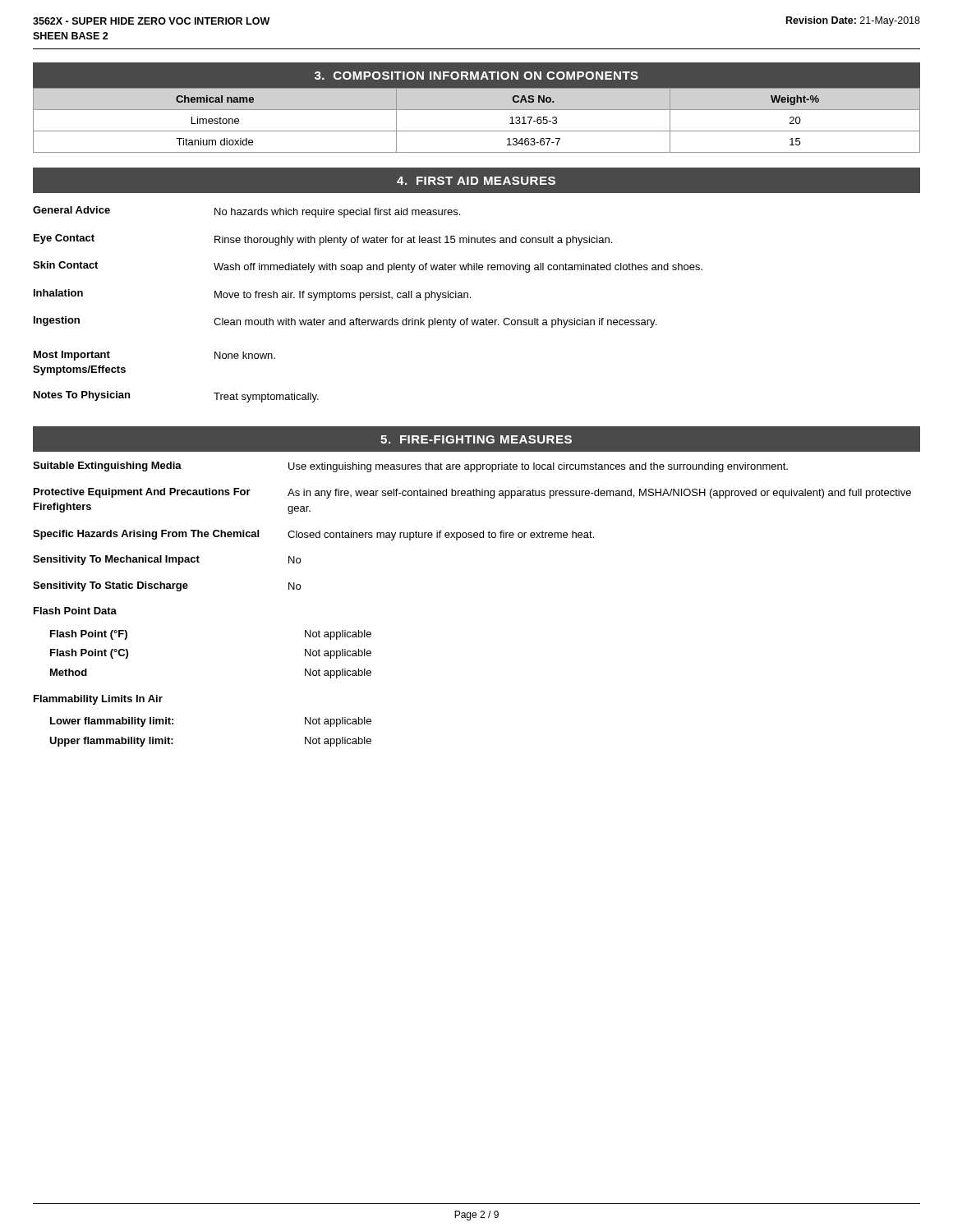Select the text block starting "Flammability Limits In Air"
The image size is (953, 1232).
160,699
